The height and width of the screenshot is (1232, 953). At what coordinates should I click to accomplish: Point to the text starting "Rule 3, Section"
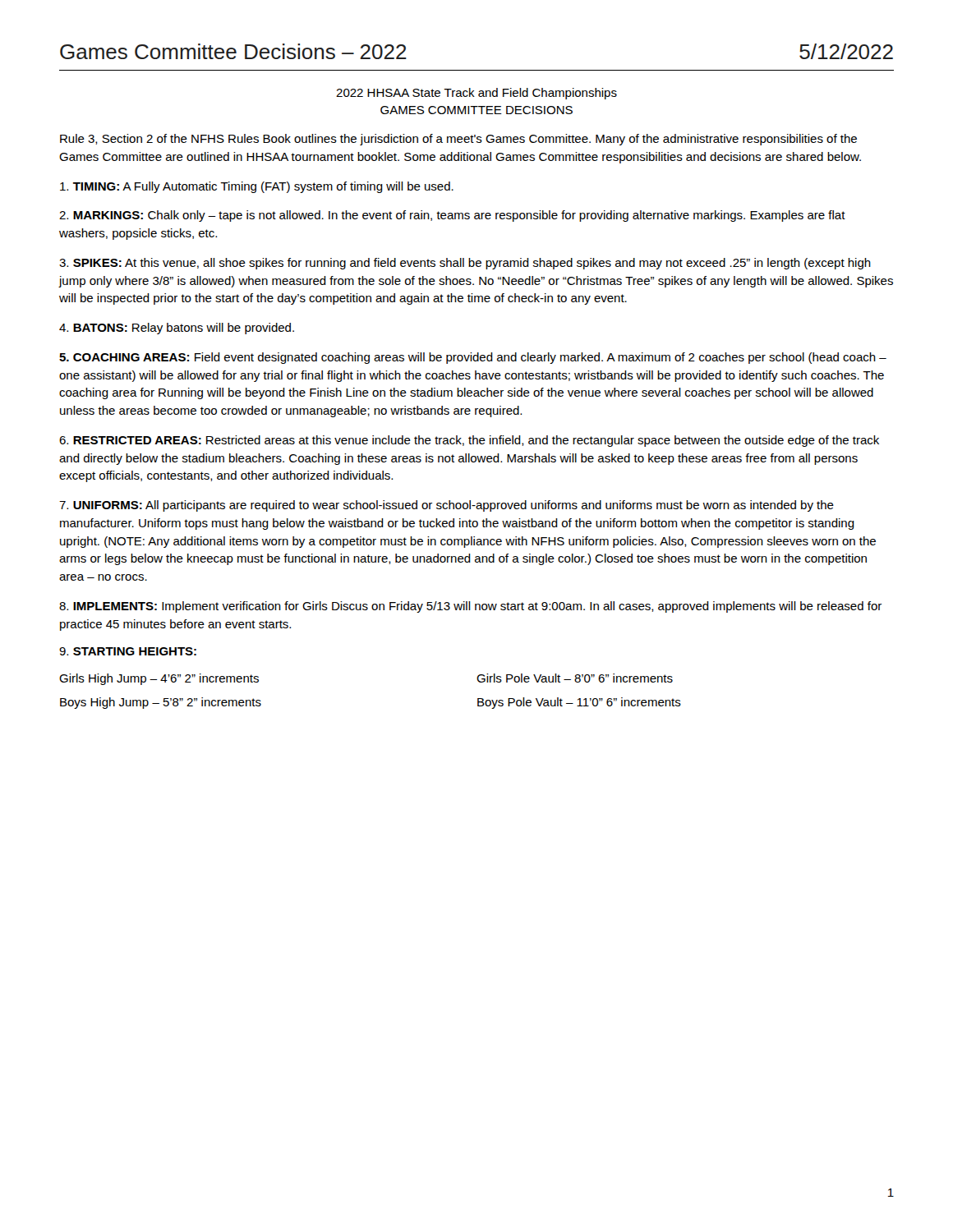click(x=461, y=147)
